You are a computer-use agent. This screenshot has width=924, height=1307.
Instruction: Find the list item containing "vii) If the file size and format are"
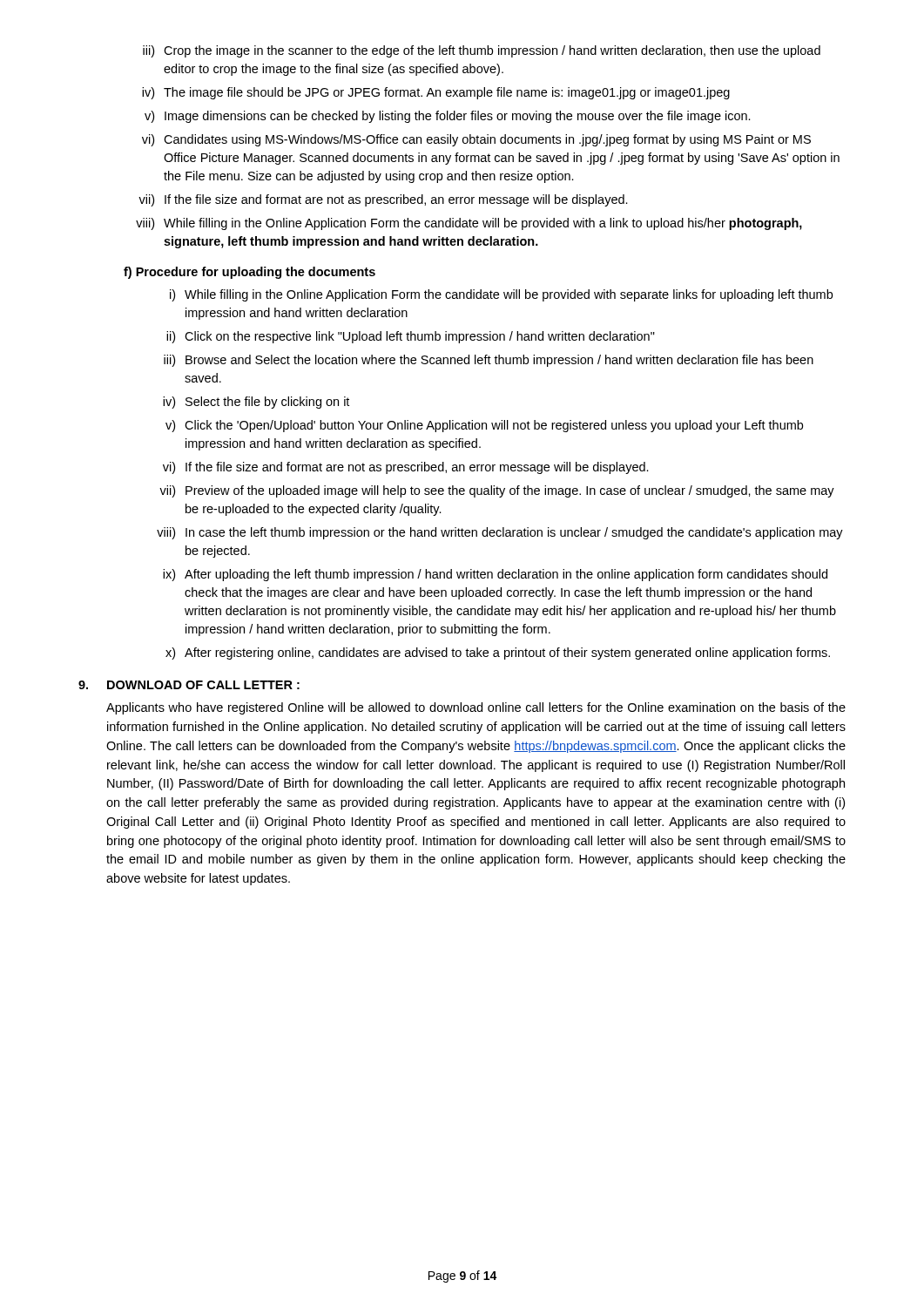click(485, 200)
